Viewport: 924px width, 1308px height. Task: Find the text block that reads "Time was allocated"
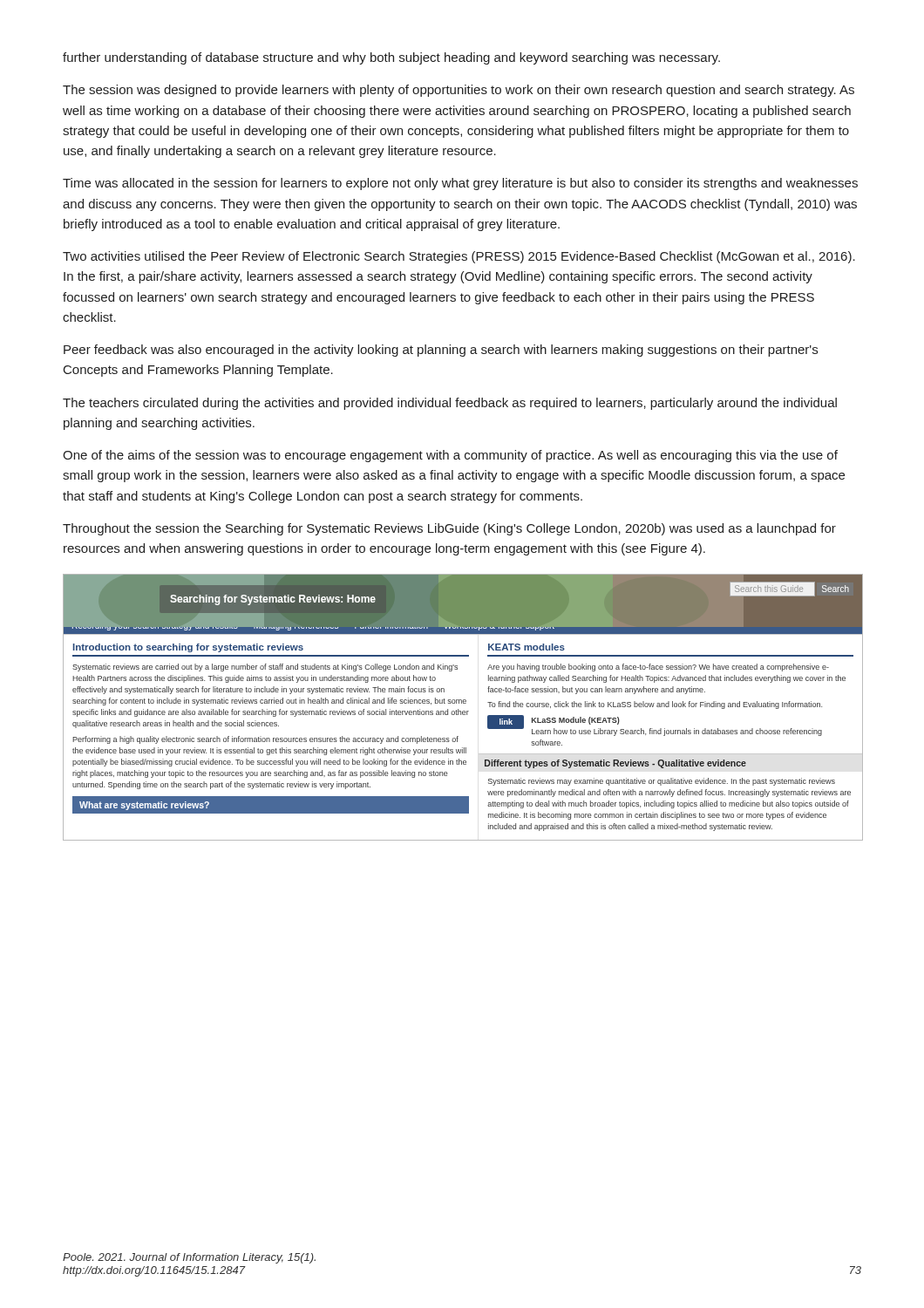click(x=462, y=203)
